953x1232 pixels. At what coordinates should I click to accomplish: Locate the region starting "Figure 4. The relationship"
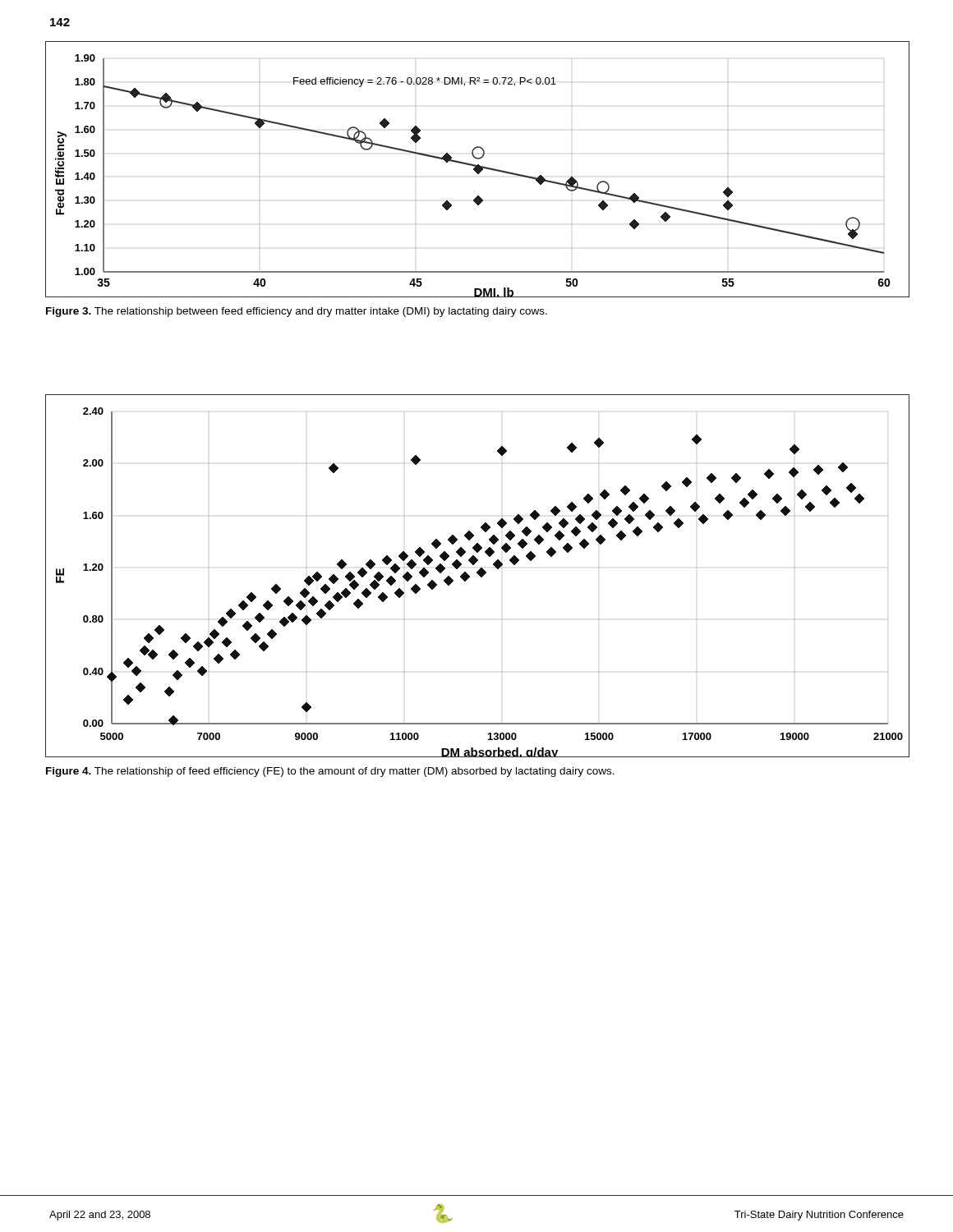(x=330, y=771)
